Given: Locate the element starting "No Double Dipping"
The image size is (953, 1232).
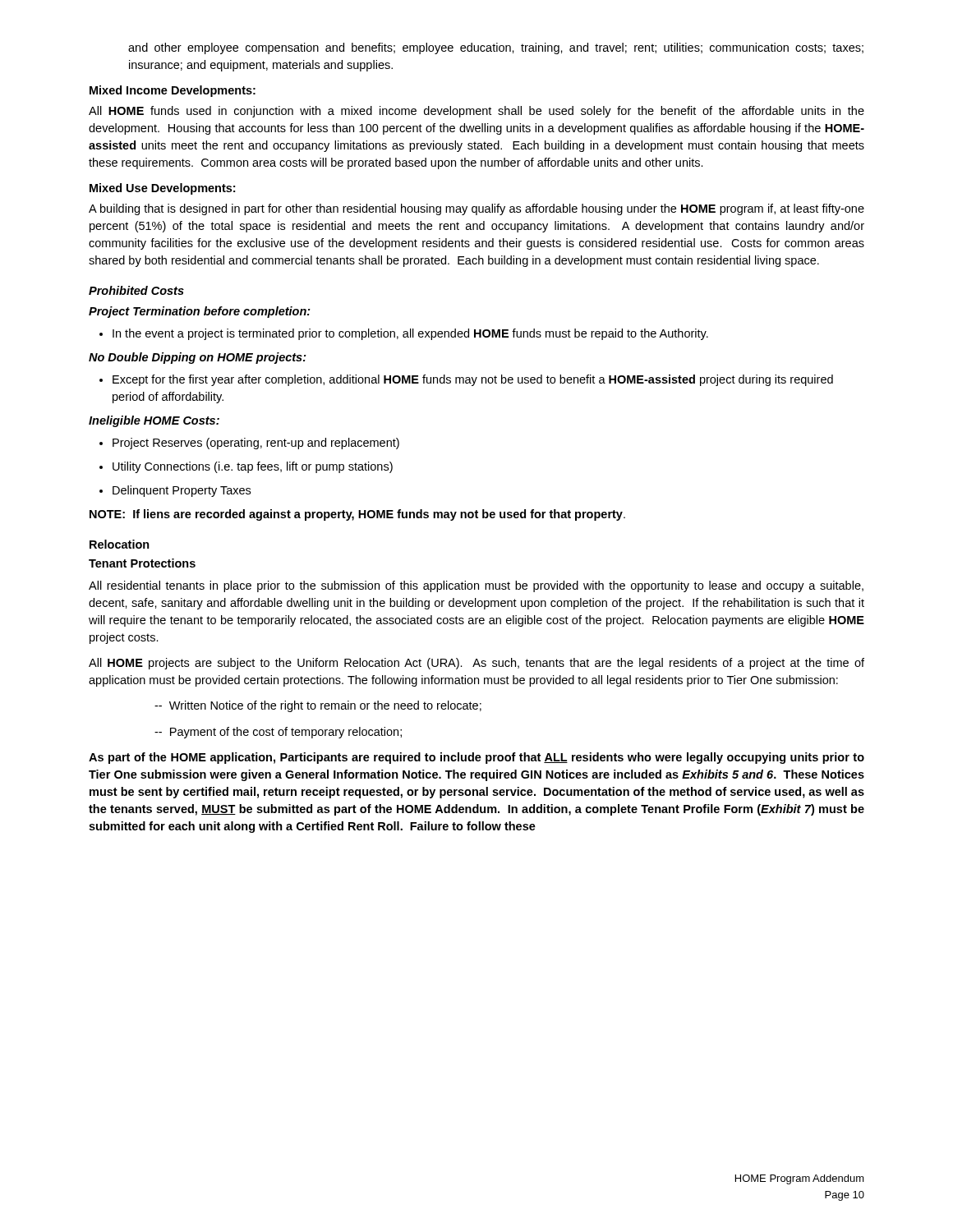Looking at the screenshot, I should click(x=198, y=358).
